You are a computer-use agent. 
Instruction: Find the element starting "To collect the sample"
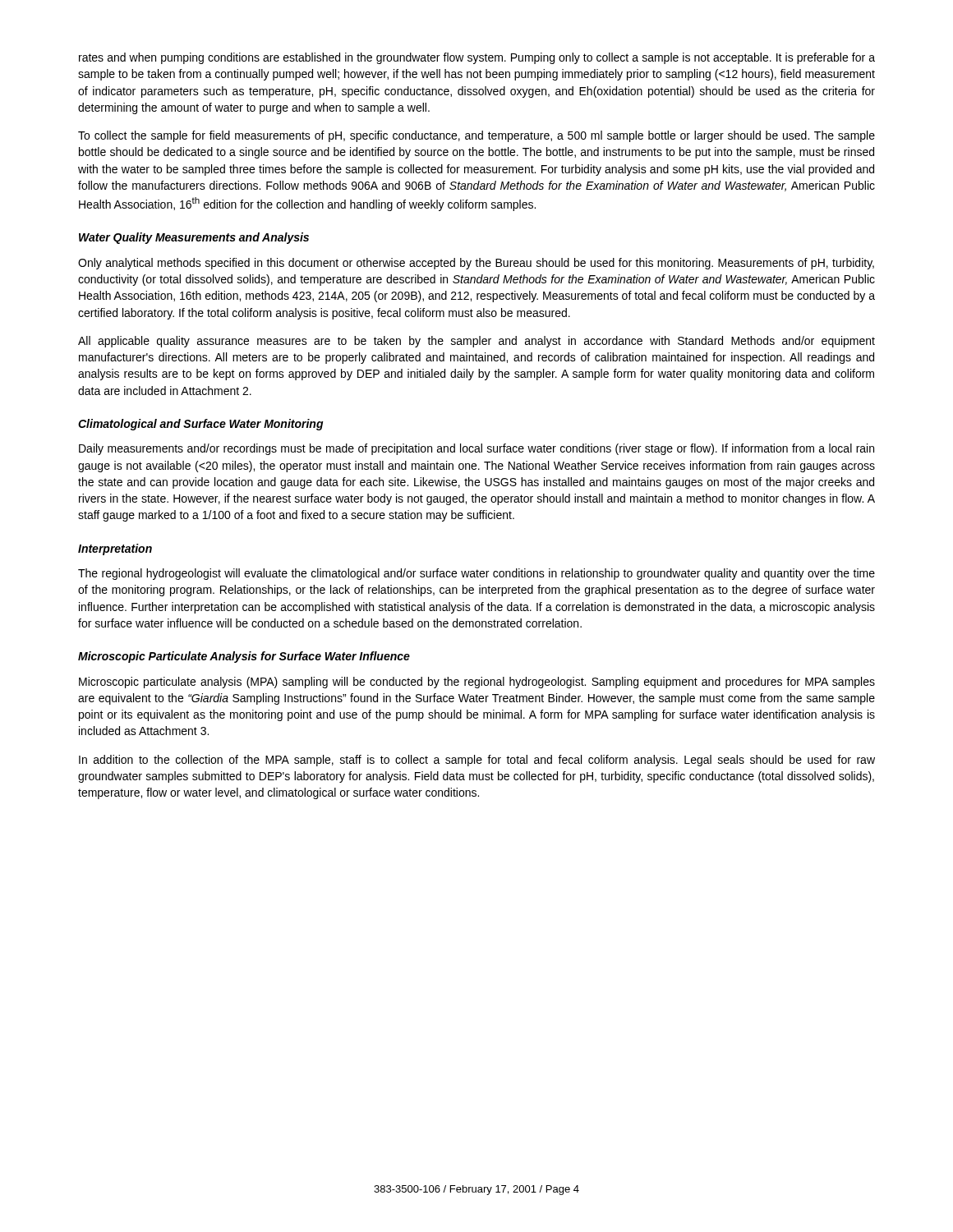pos(476,170)
